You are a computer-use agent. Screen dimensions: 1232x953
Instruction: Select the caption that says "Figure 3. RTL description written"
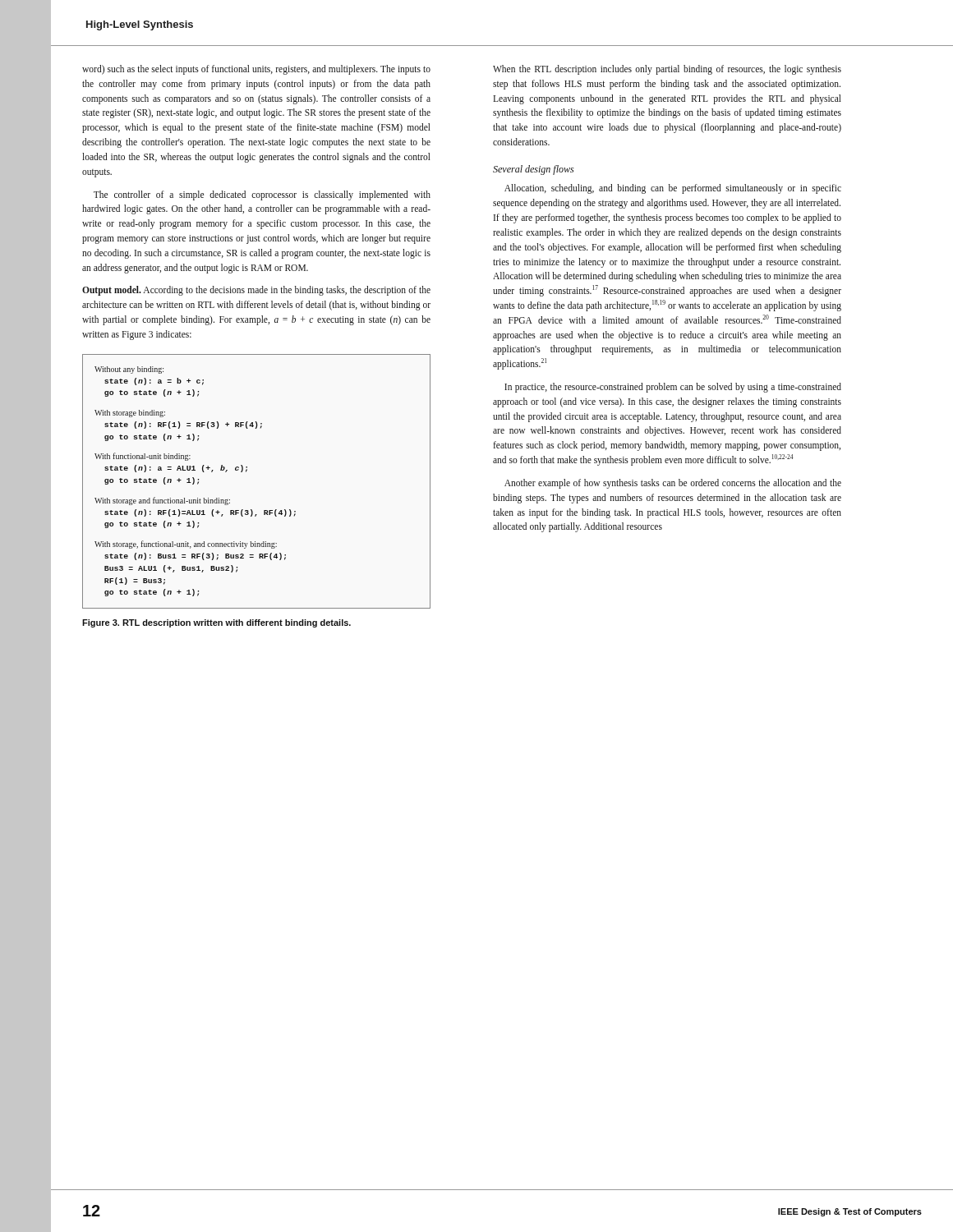[256, 623]
